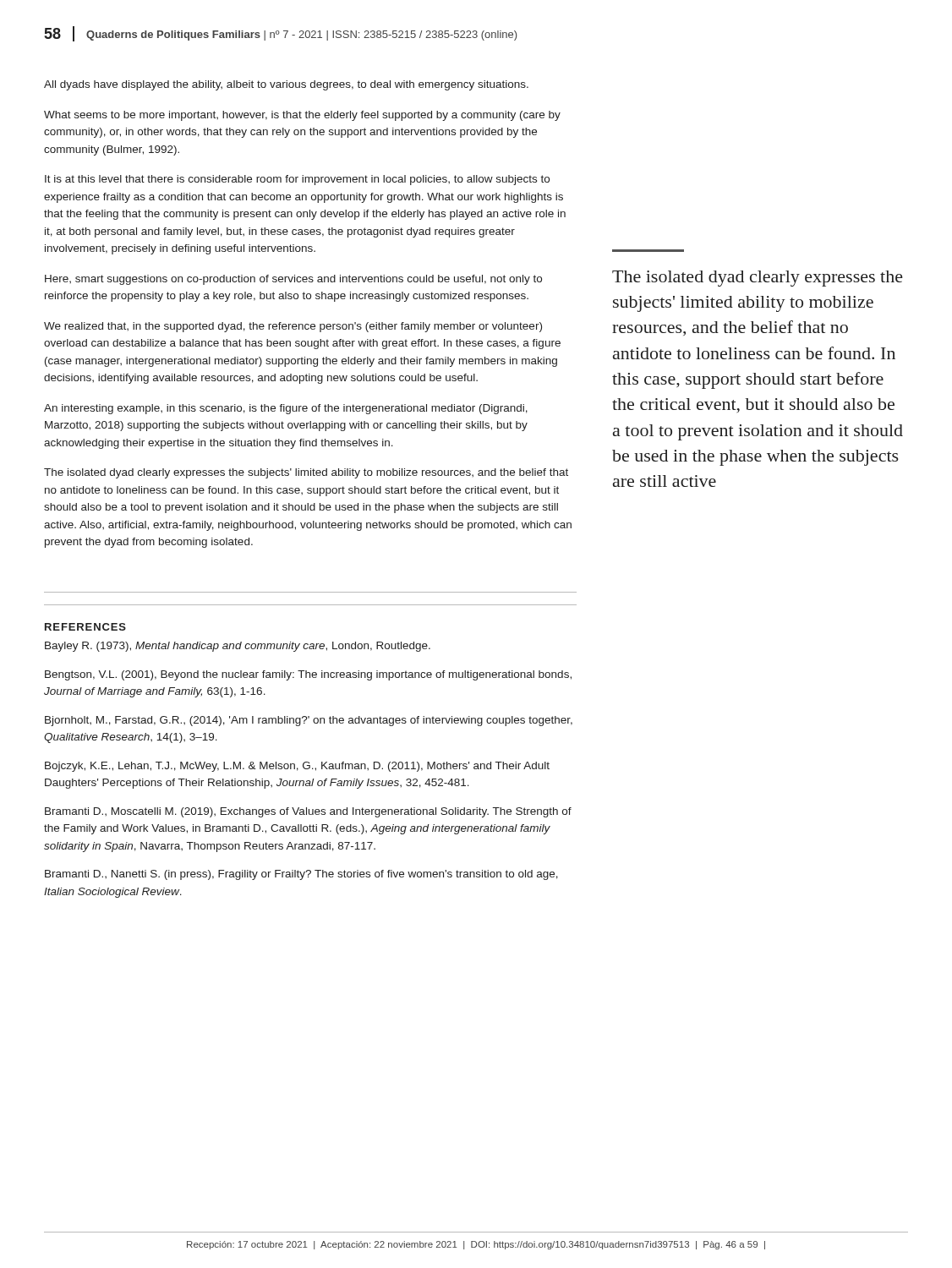Image resolution: width=952 pixels, height=1268 pixels.
Task: Find the text block containing "Bengtson, V.L. (2001),"
Action: [x=310, y=683]
